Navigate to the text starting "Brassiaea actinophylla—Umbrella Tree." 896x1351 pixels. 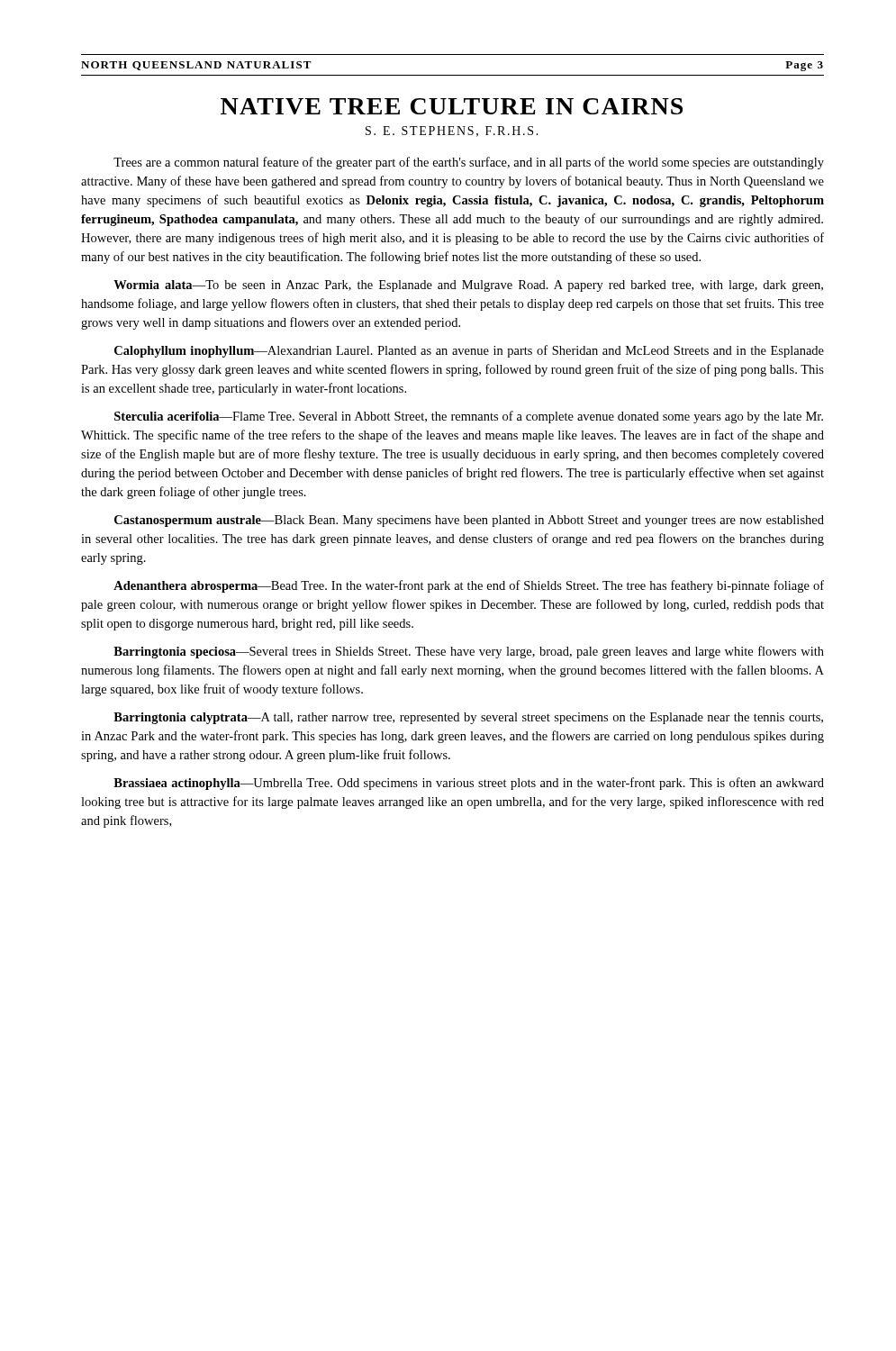453,802
